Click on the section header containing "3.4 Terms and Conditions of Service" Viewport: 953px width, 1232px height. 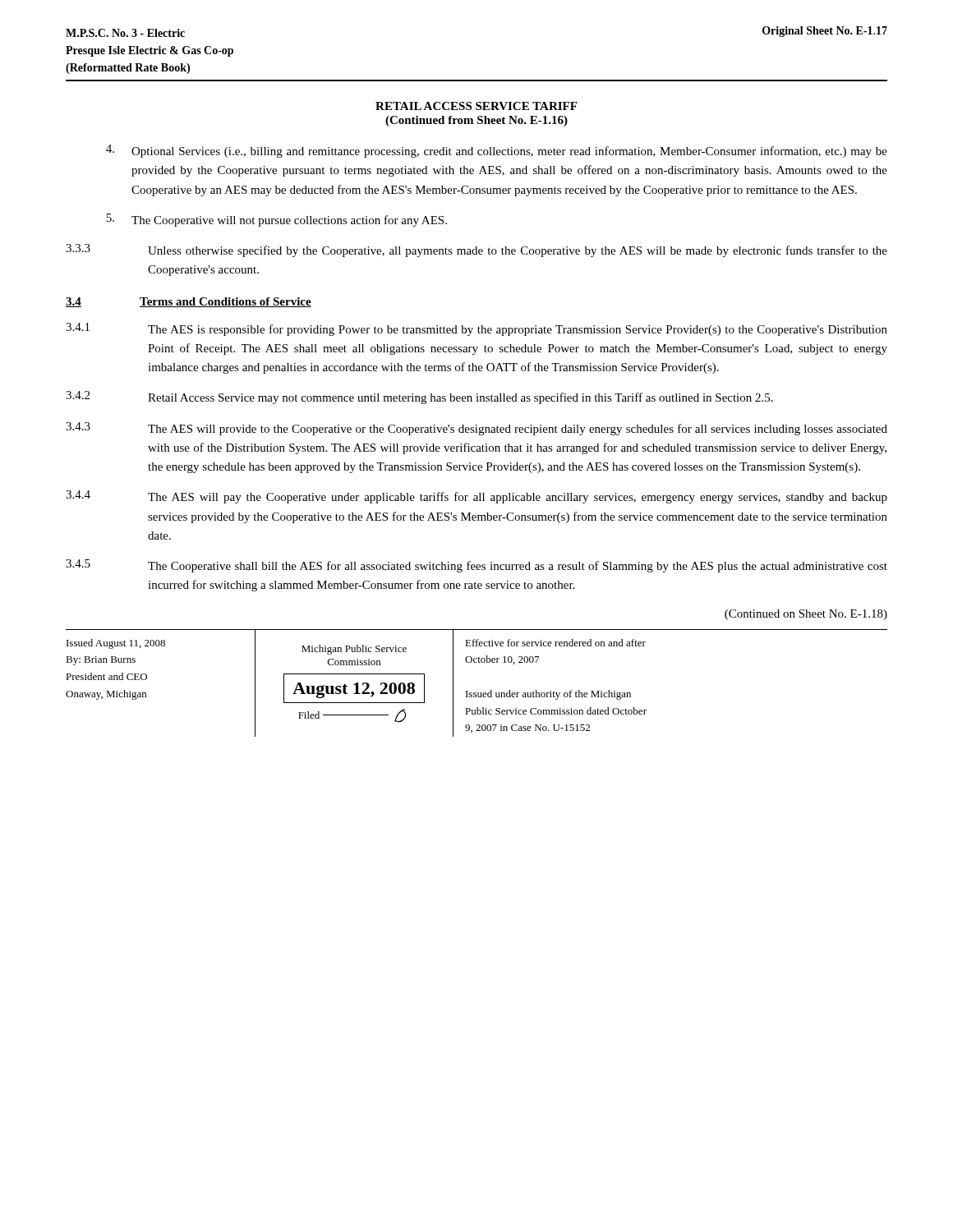coord(189,302)
